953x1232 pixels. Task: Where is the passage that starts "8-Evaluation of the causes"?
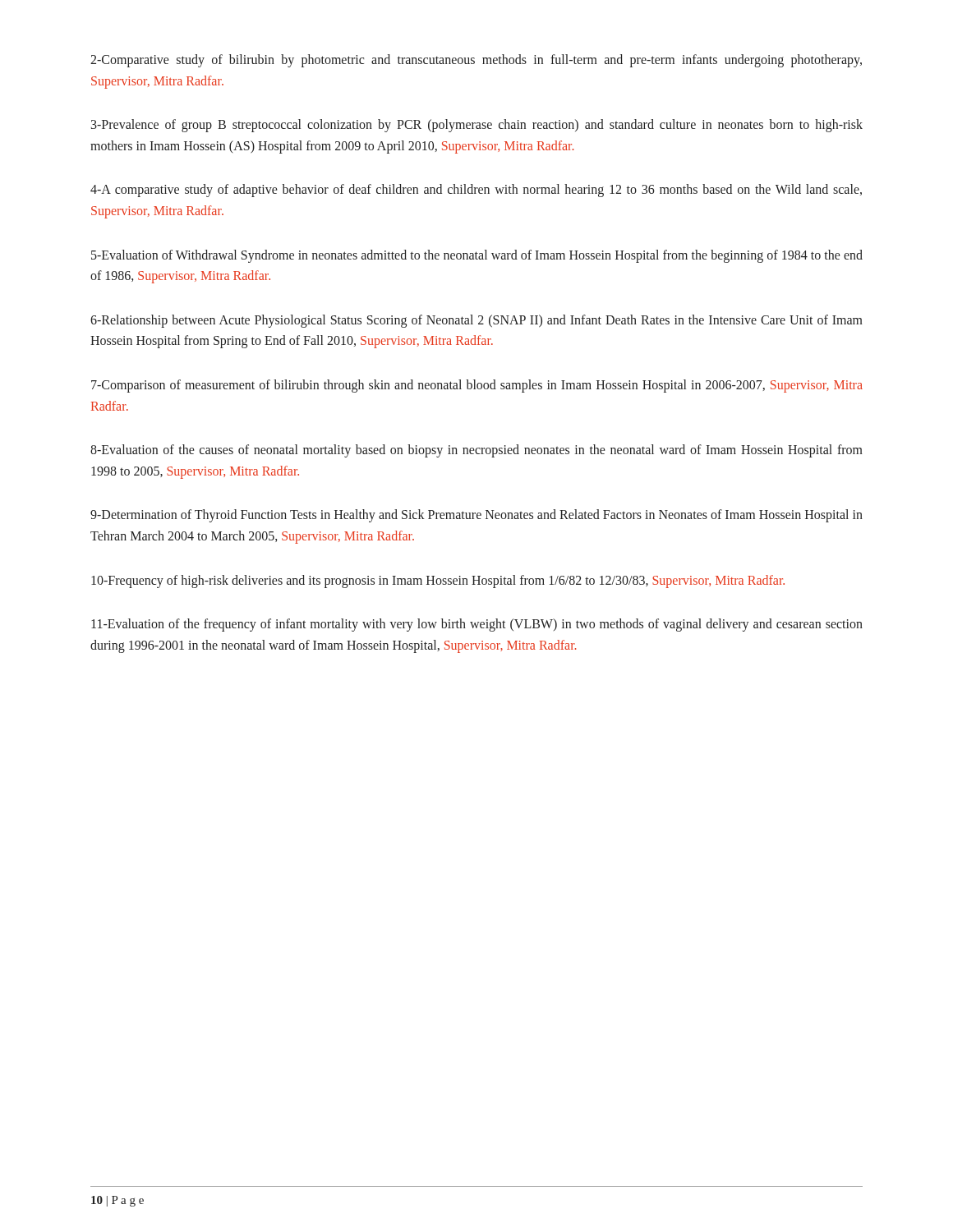tap(476, 460)
